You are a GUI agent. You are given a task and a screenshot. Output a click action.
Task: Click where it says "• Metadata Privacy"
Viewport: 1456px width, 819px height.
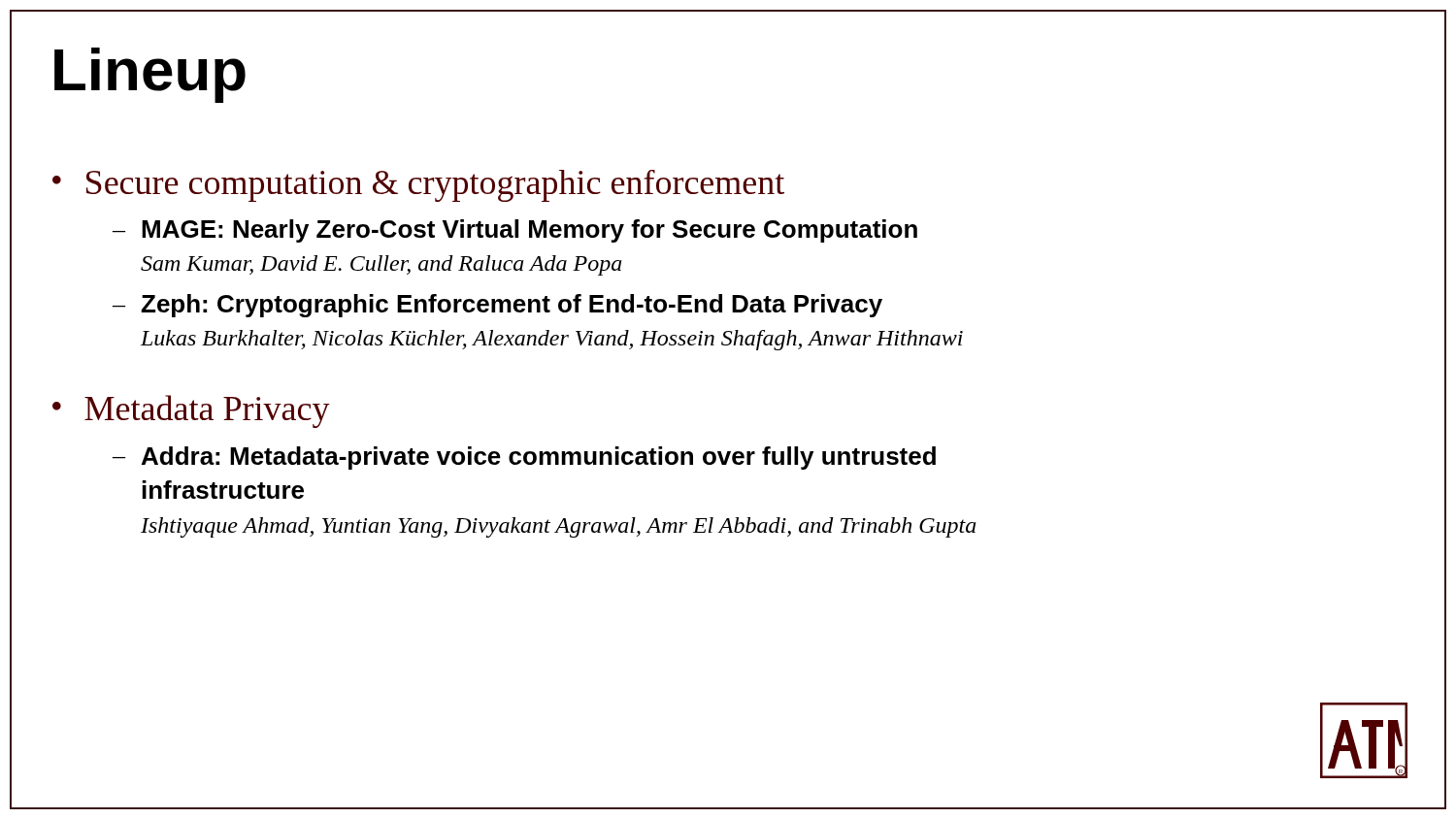click(190, 408)
